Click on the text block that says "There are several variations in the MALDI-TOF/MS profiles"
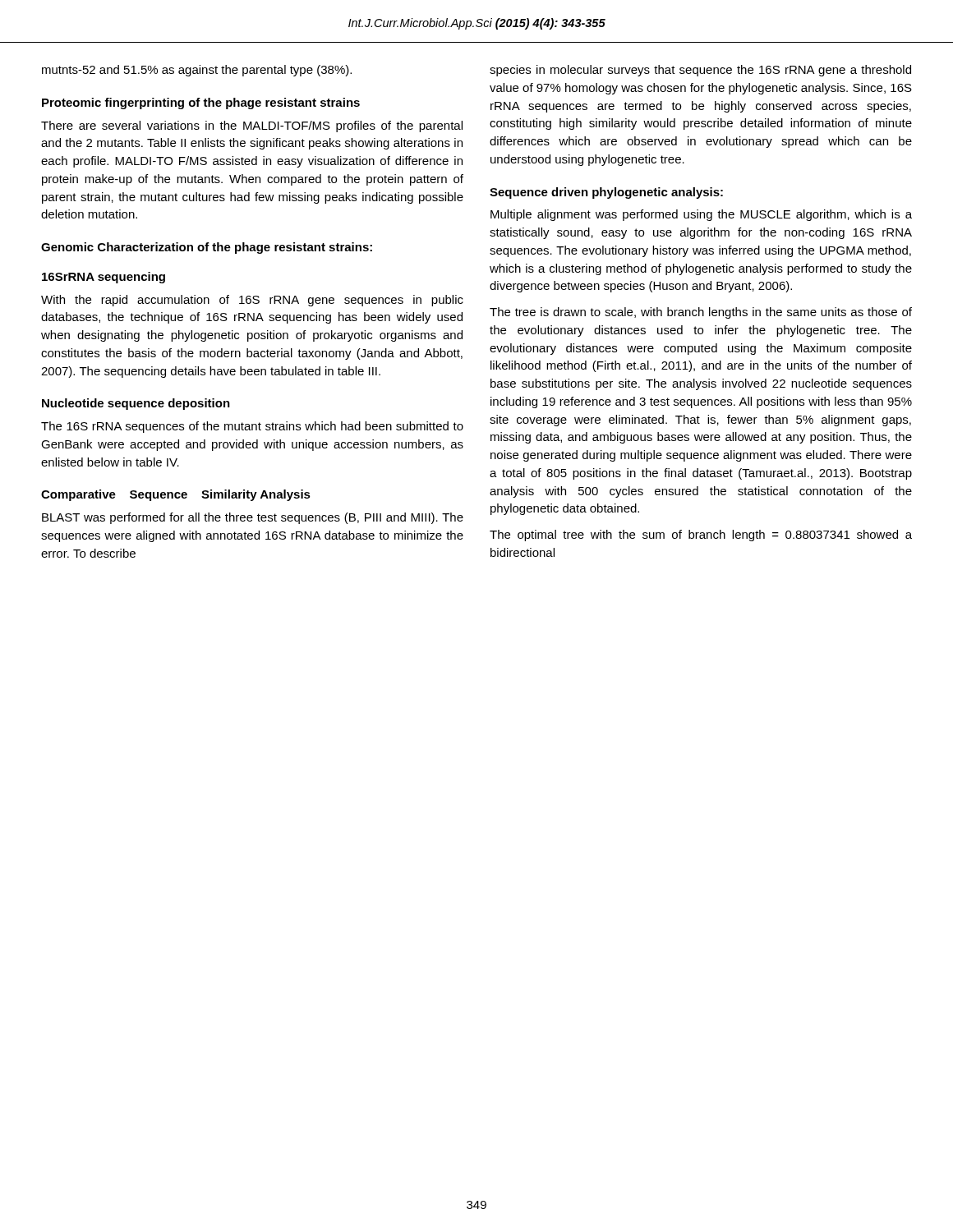953x1232 pixels. 252,170
